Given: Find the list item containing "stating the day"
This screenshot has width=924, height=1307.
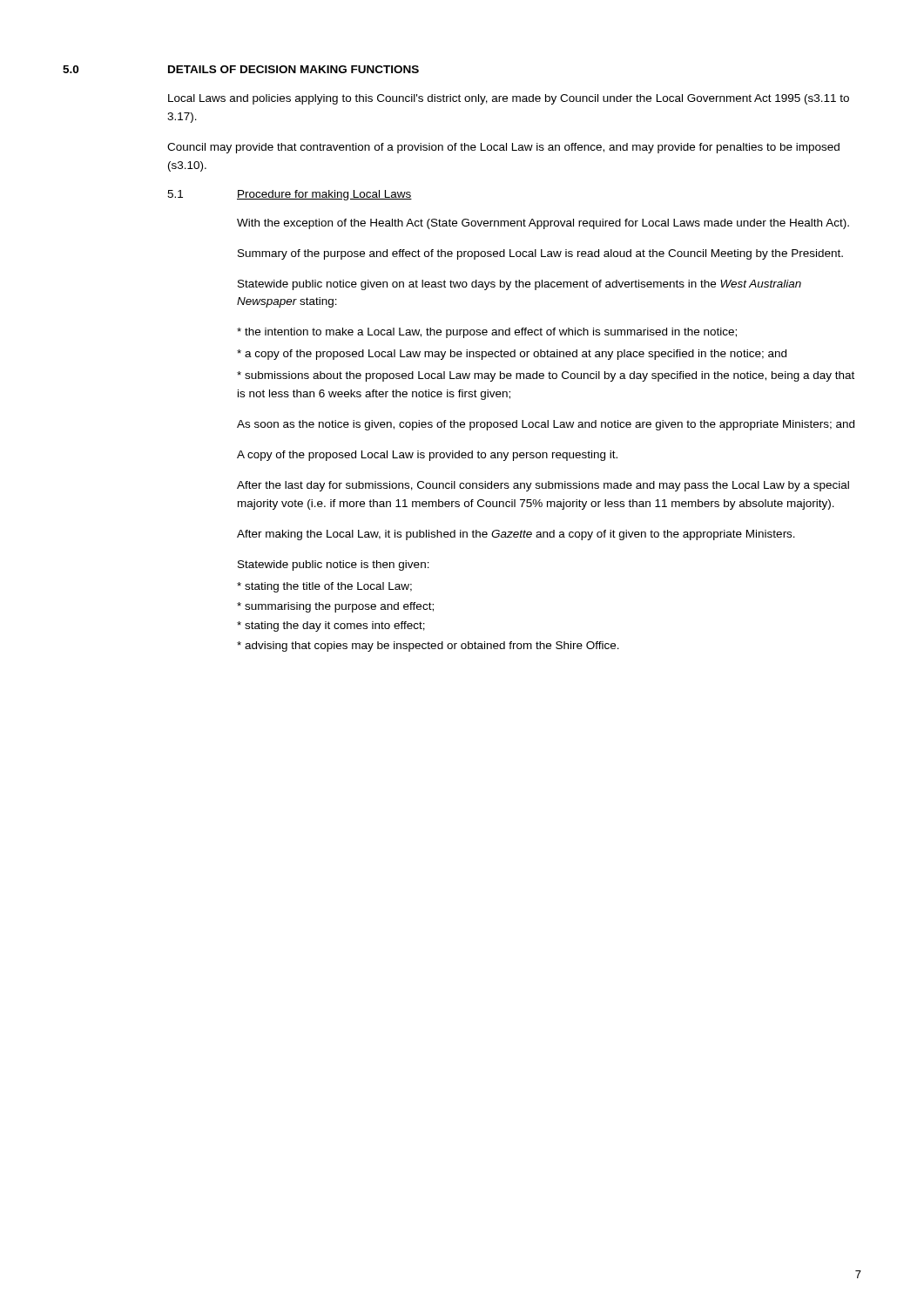Looking at the screenshot, I should tap(331, 626).
